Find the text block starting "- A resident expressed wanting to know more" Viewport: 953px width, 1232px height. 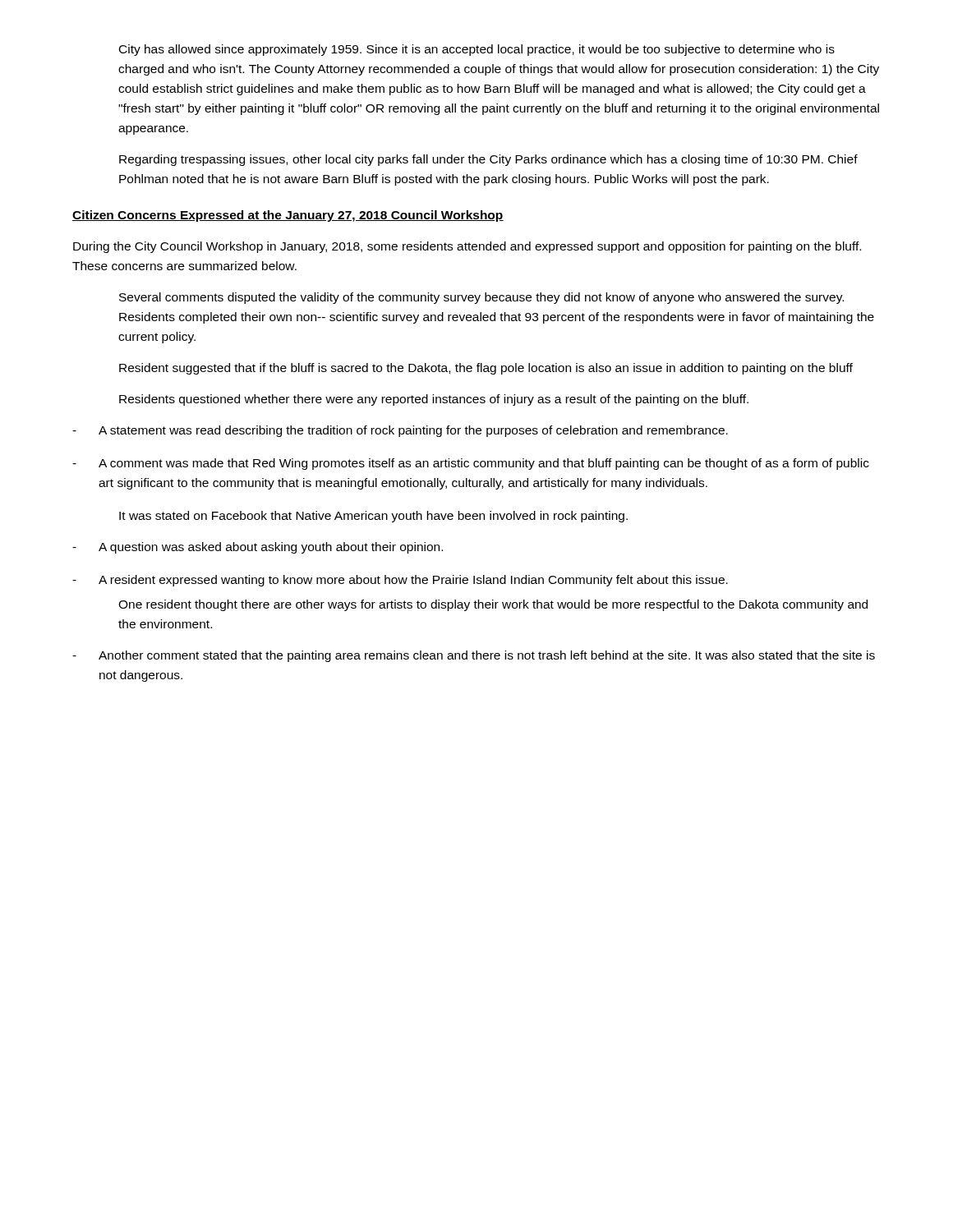click(476, 580)
